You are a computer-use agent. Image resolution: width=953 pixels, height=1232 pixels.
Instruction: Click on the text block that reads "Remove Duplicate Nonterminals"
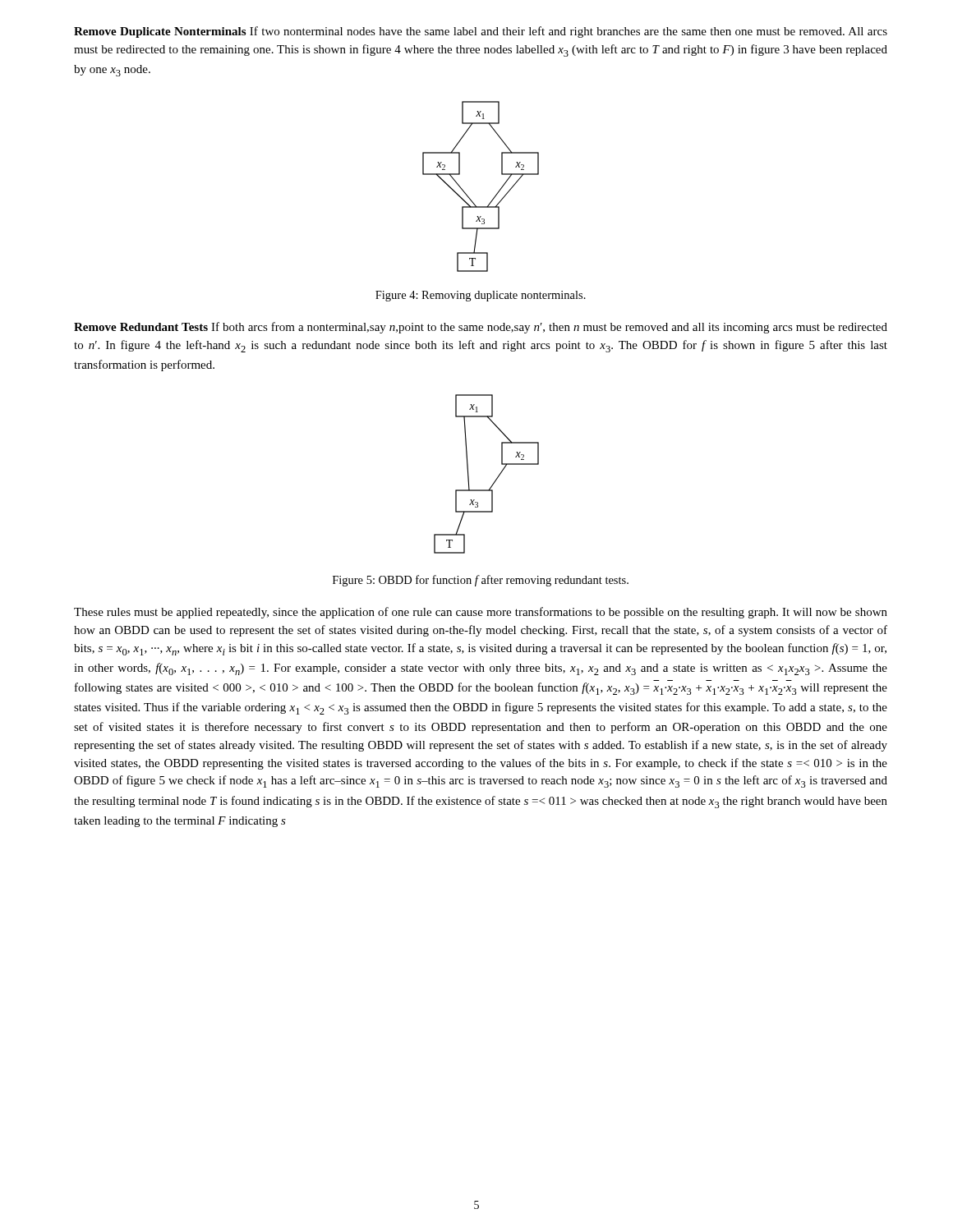tap(481, 52)
